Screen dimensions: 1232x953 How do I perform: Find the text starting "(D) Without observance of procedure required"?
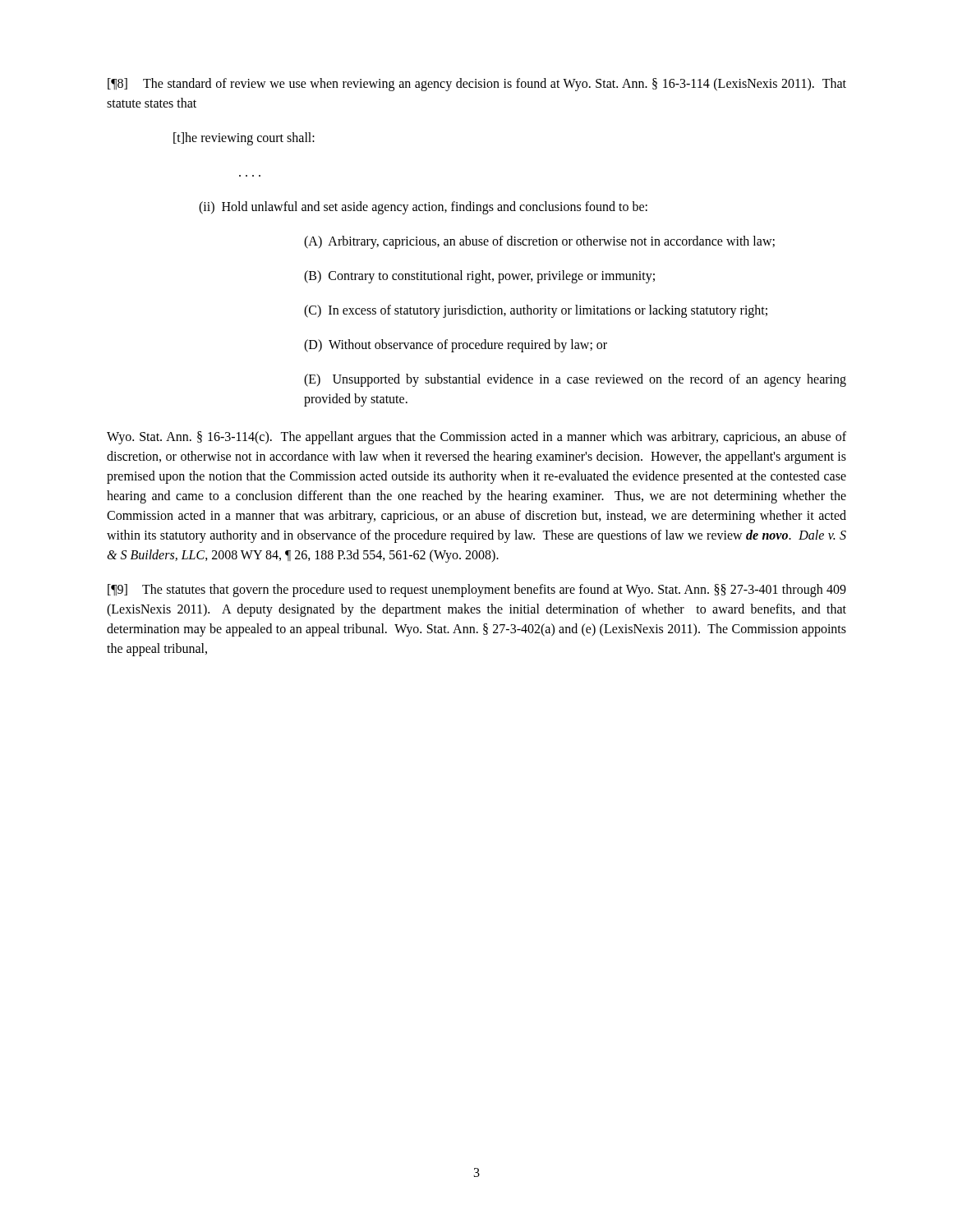point(456,345)
